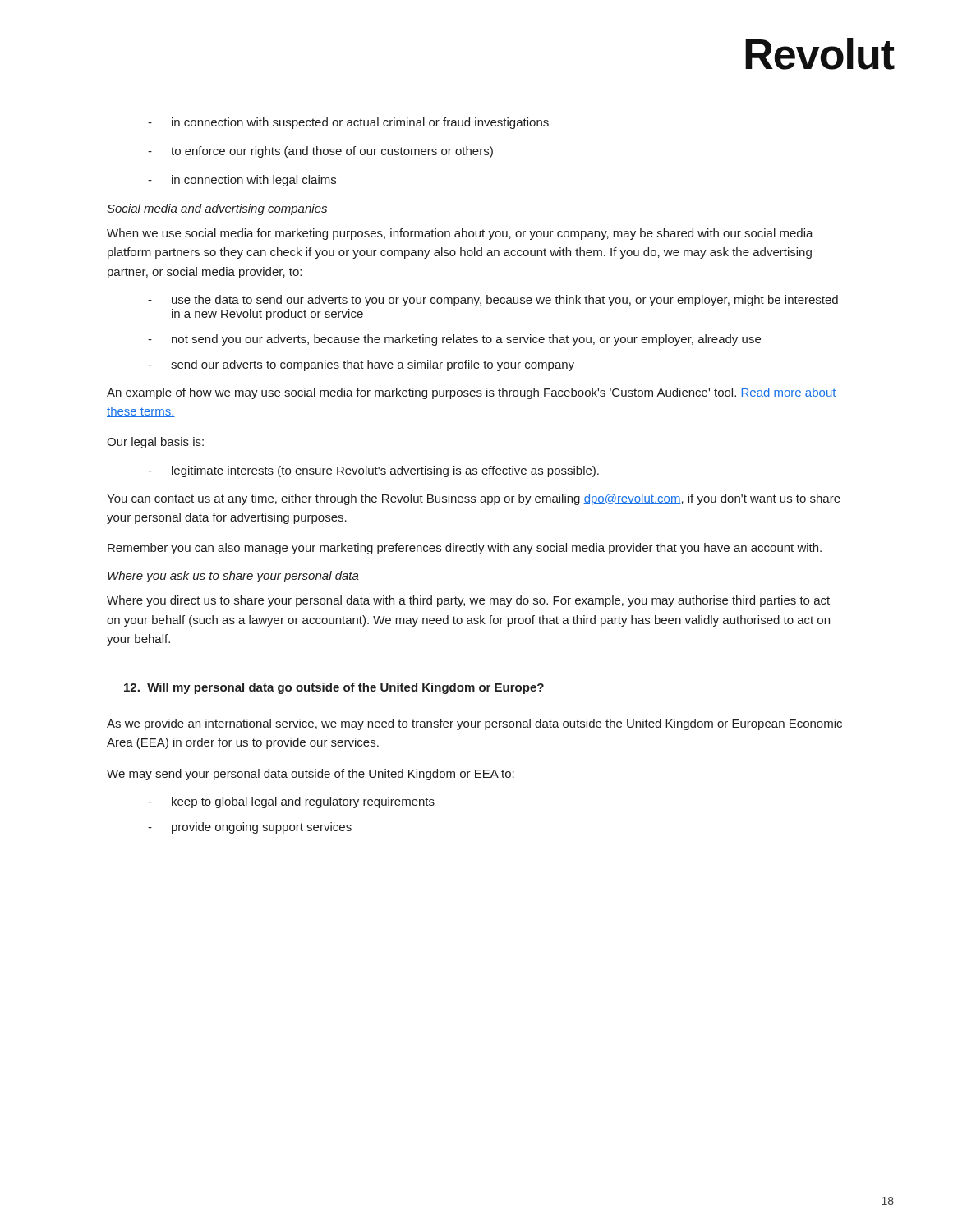Locate the text block starting "As we provide"
The height and width of the screenshot is (1232, 953).
tap(475, 733)
